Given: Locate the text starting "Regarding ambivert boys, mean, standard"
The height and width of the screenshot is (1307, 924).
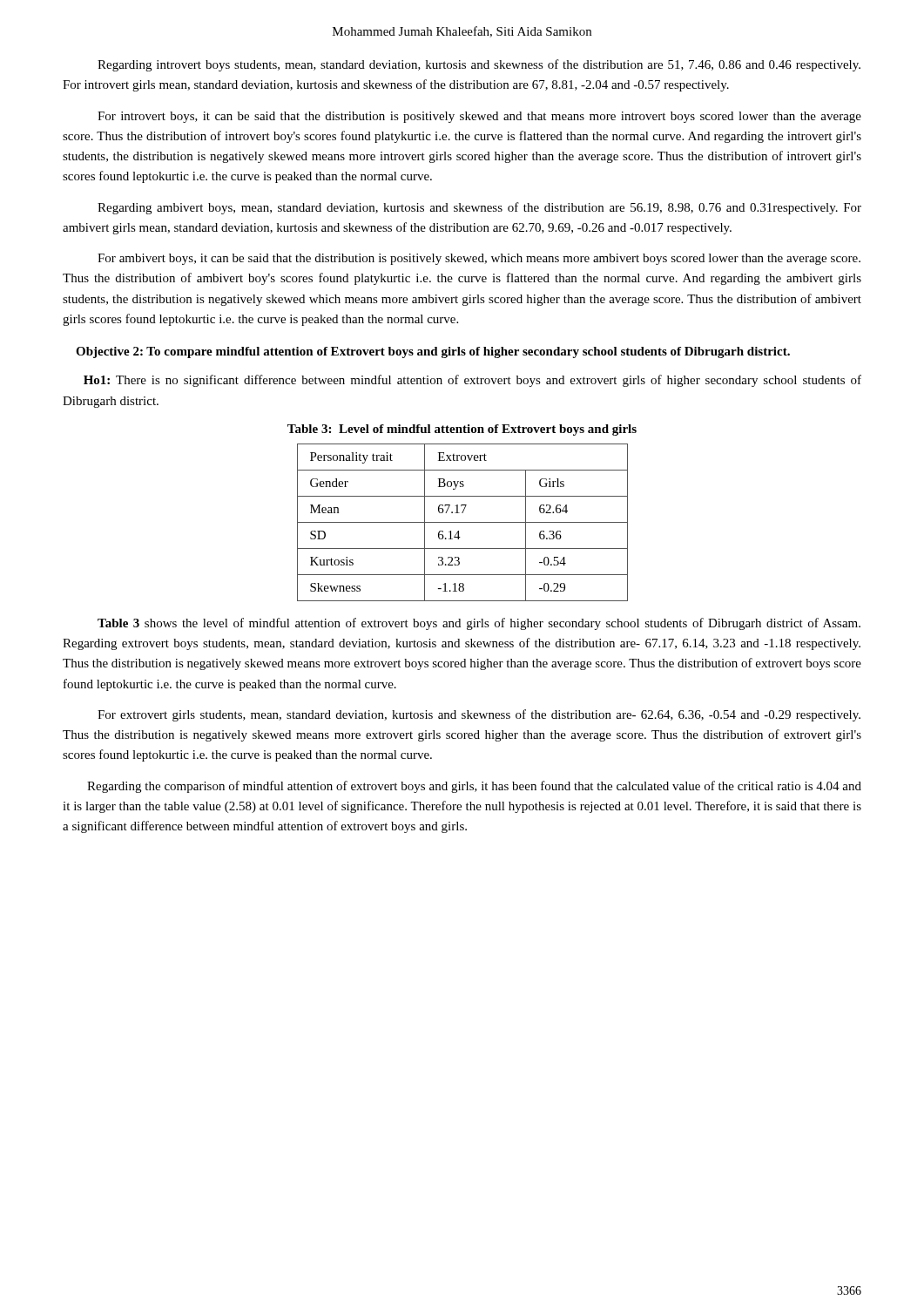Looking at the screenshot, I should [462, 217].
